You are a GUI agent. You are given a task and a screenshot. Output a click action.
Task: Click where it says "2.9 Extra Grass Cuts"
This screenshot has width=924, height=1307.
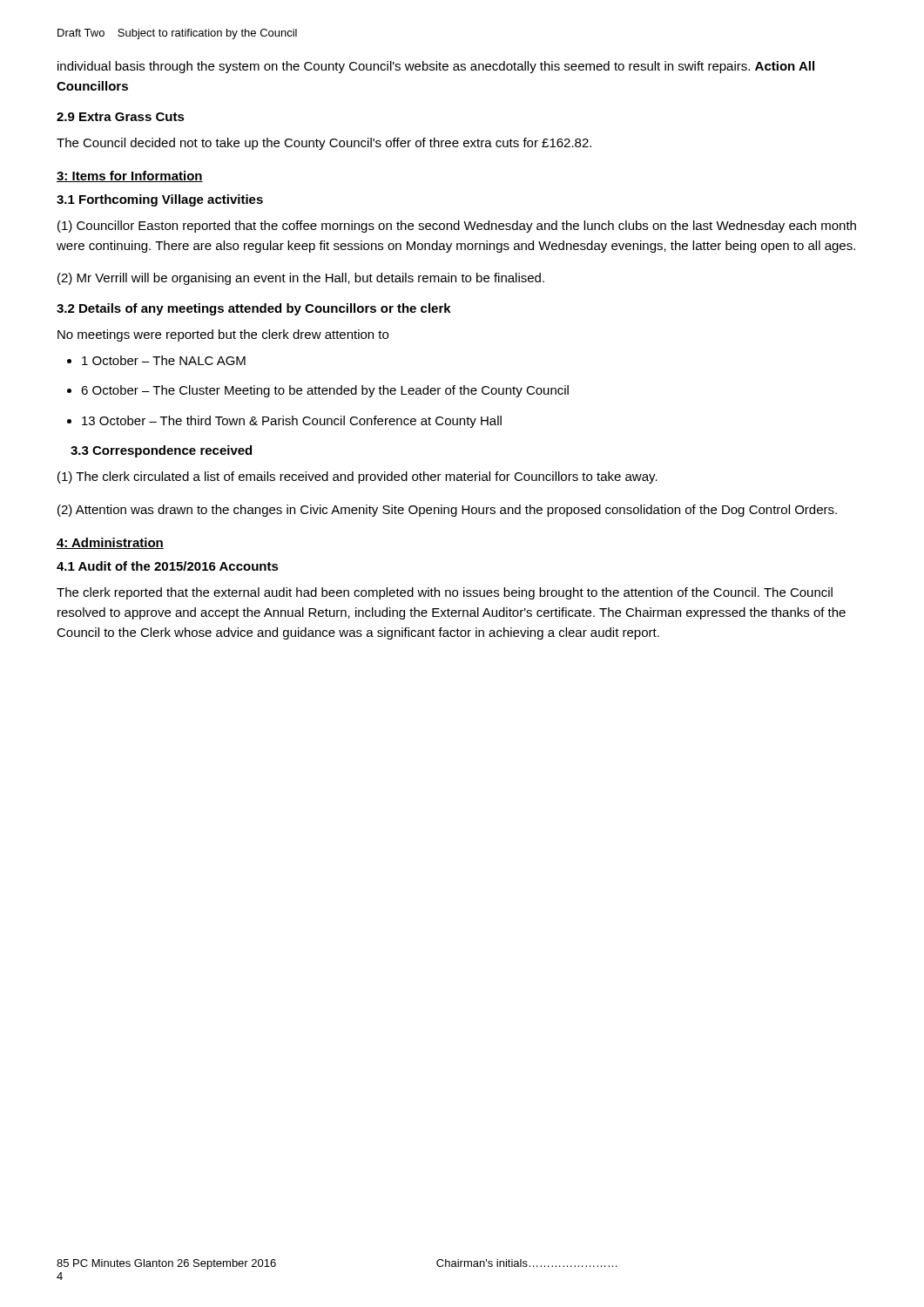[x=121, y=116]
